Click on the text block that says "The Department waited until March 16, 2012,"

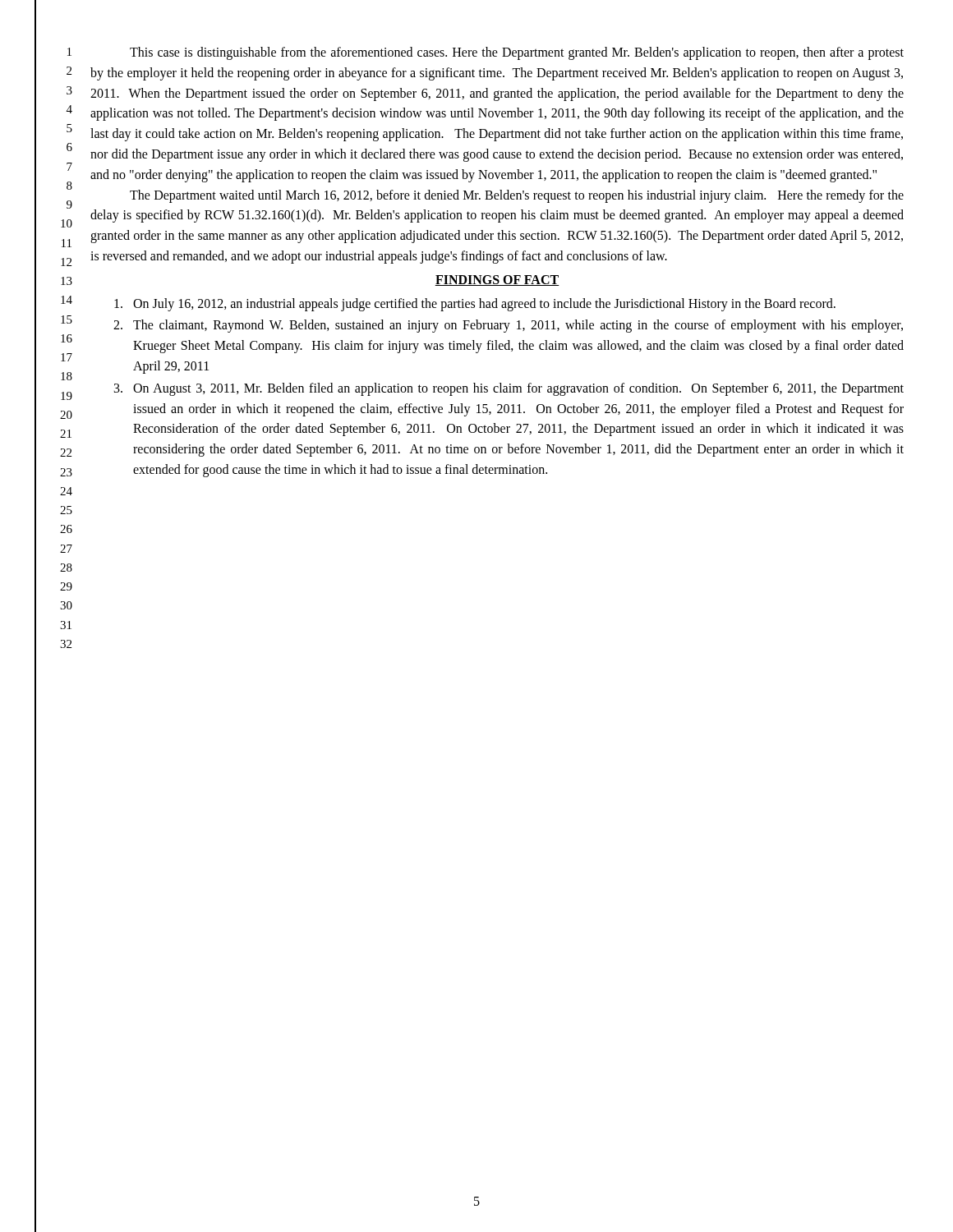pos(497,225)
